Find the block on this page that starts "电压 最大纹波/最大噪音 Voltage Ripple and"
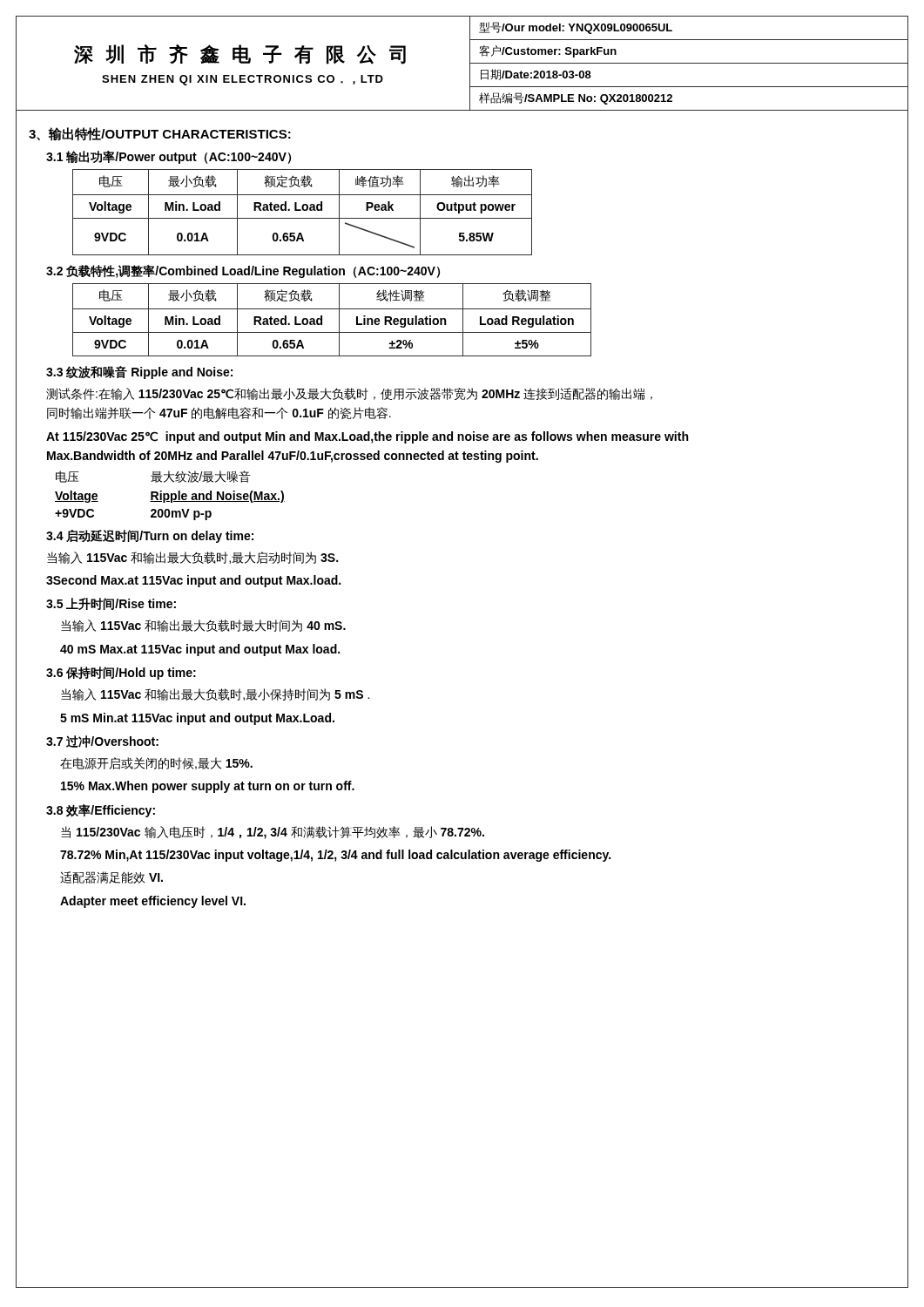Image resolution: width=924 pixels, height=1307 pixels. pyautogui.click(x=170, y=495)
